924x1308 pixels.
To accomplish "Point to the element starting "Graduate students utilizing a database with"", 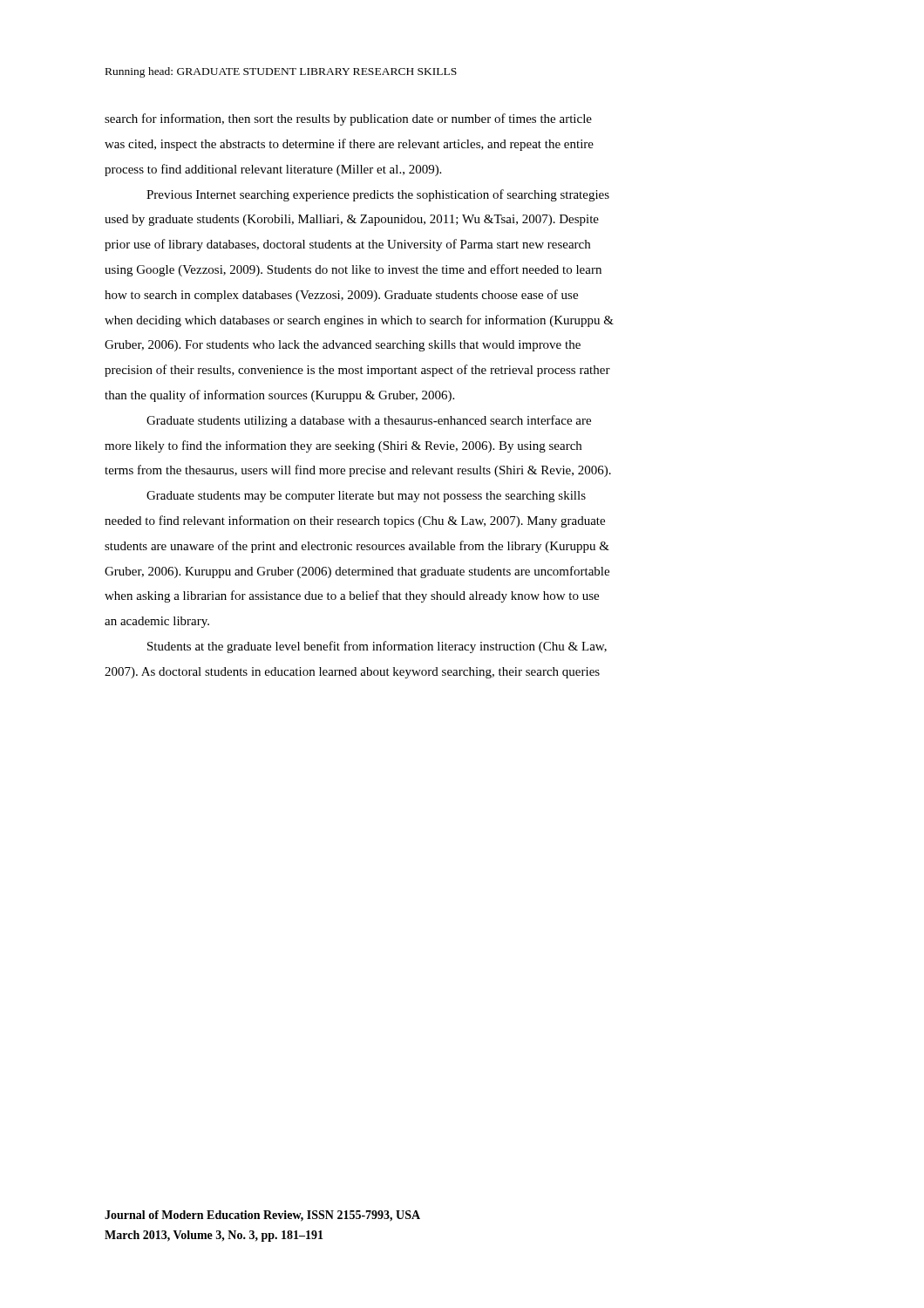I will [x=462, y=446].
